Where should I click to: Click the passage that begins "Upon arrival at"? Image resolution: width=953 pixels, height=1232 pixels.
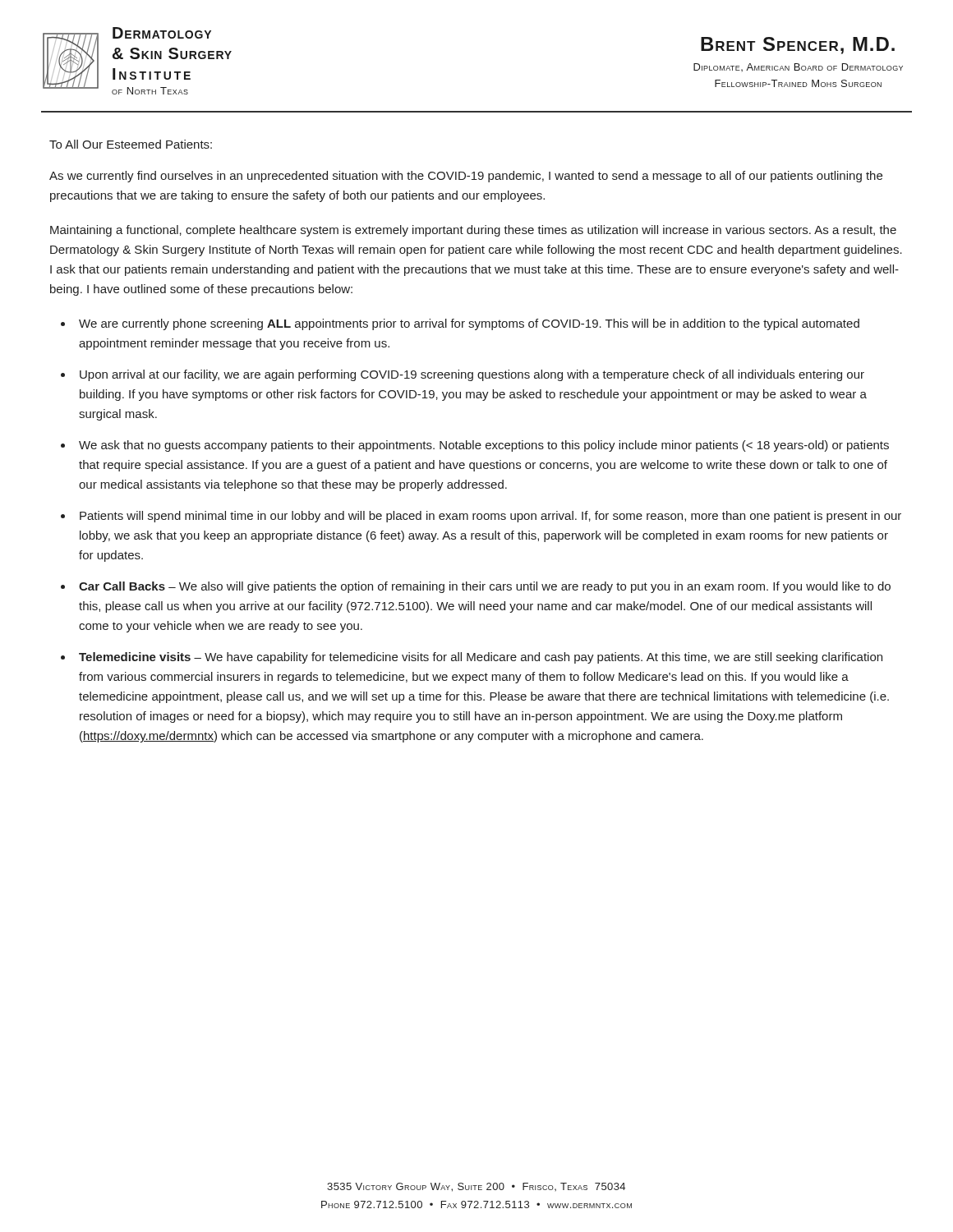pyautogui.click(x=473, y=394)
